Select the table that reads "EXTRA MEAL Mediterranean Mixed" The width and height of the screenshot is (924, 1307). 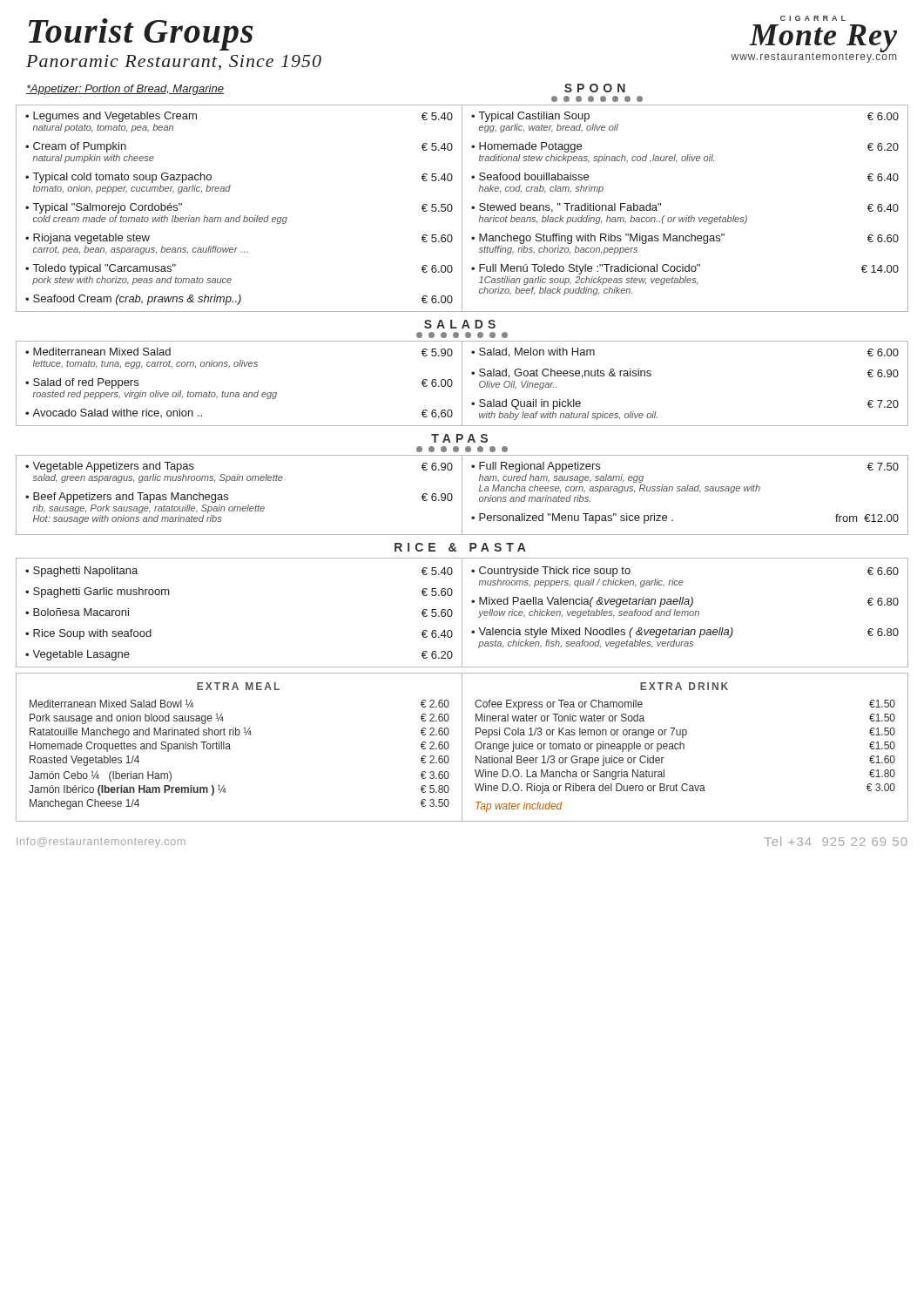click(239, 747)
